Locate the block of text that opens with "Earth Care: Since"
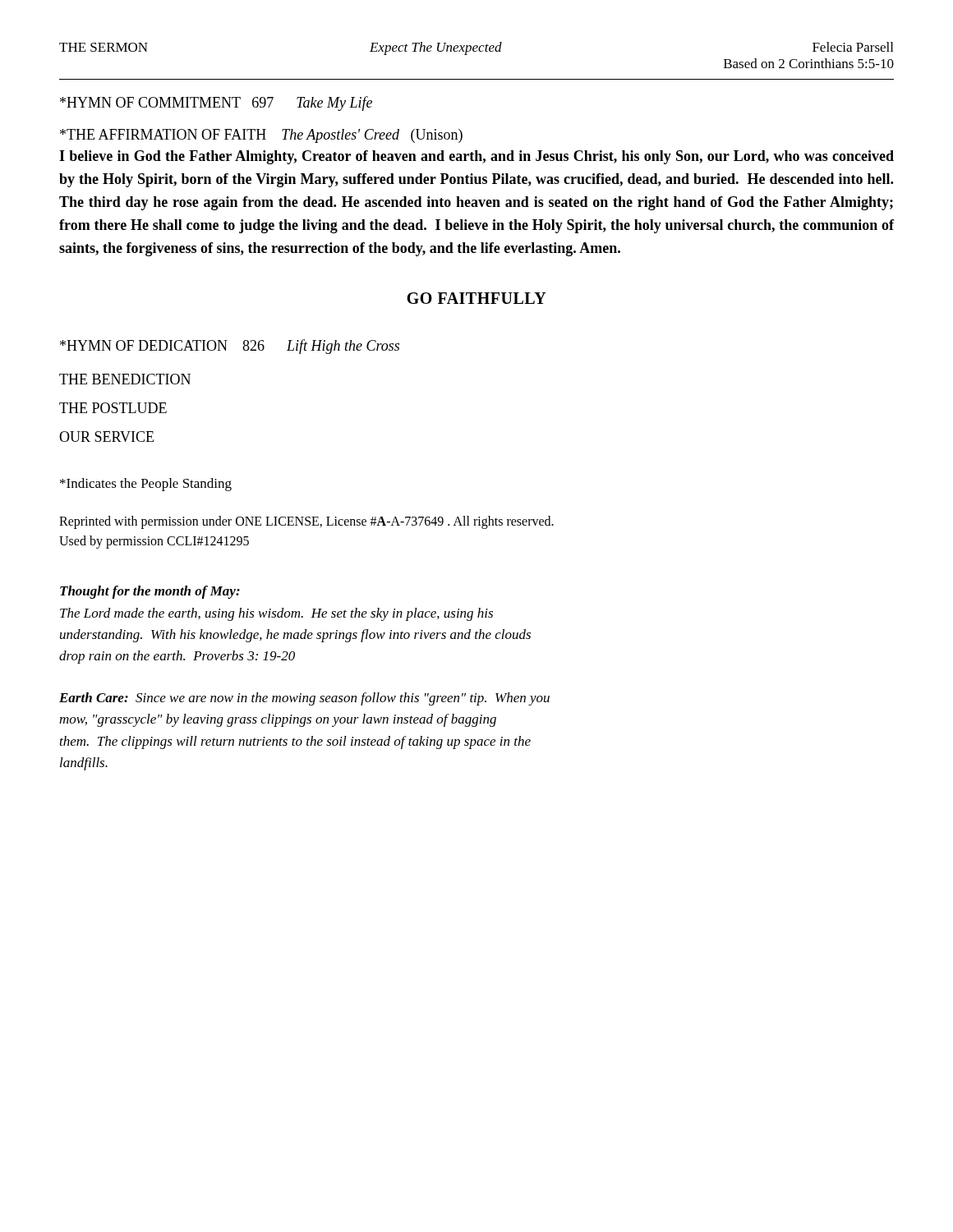The width and height of the screenshot is (953, 1232). [305, 730]
